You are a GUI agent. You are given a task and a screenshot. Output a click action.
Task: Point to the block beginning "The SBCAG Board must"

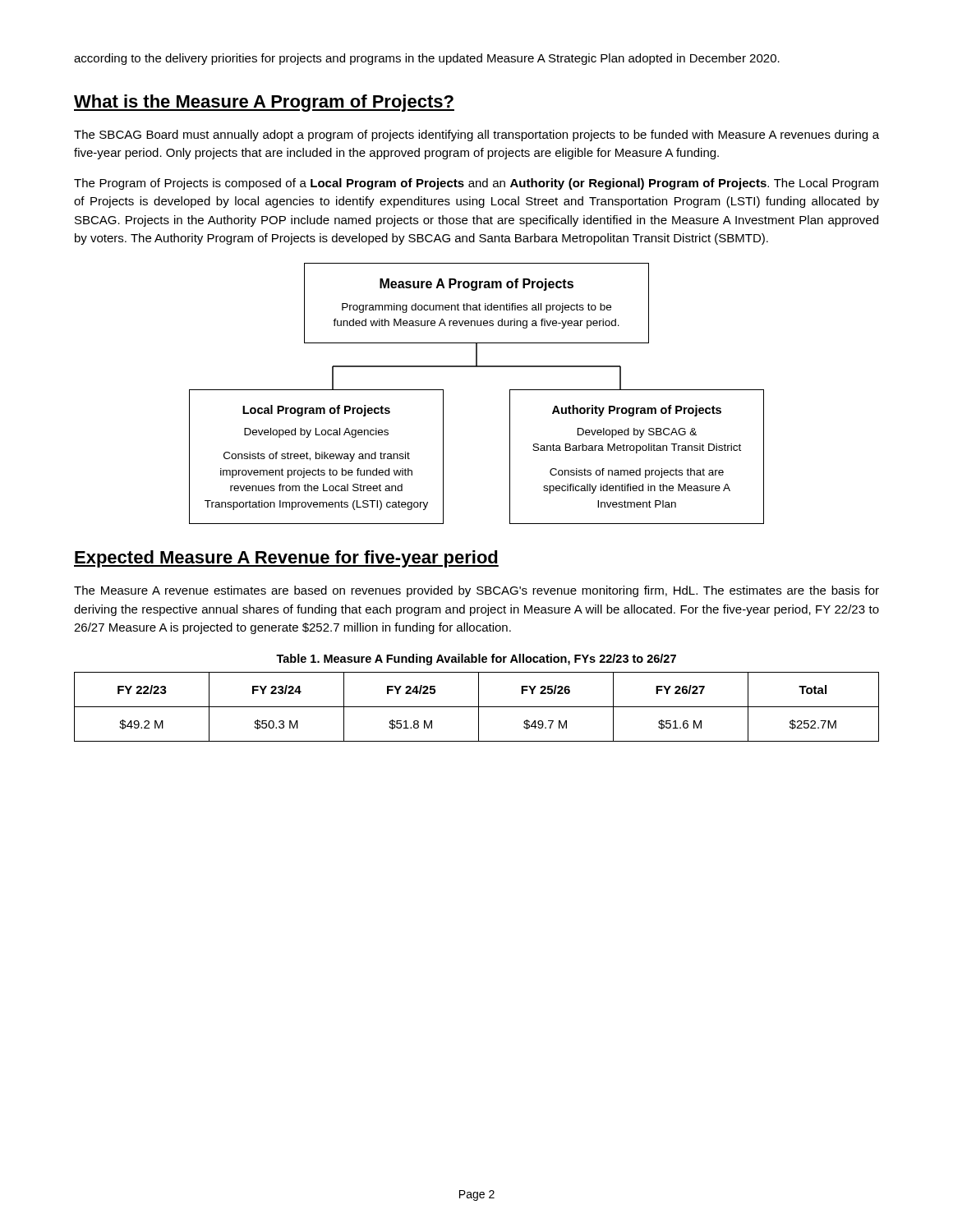click(x=476, y=143)
